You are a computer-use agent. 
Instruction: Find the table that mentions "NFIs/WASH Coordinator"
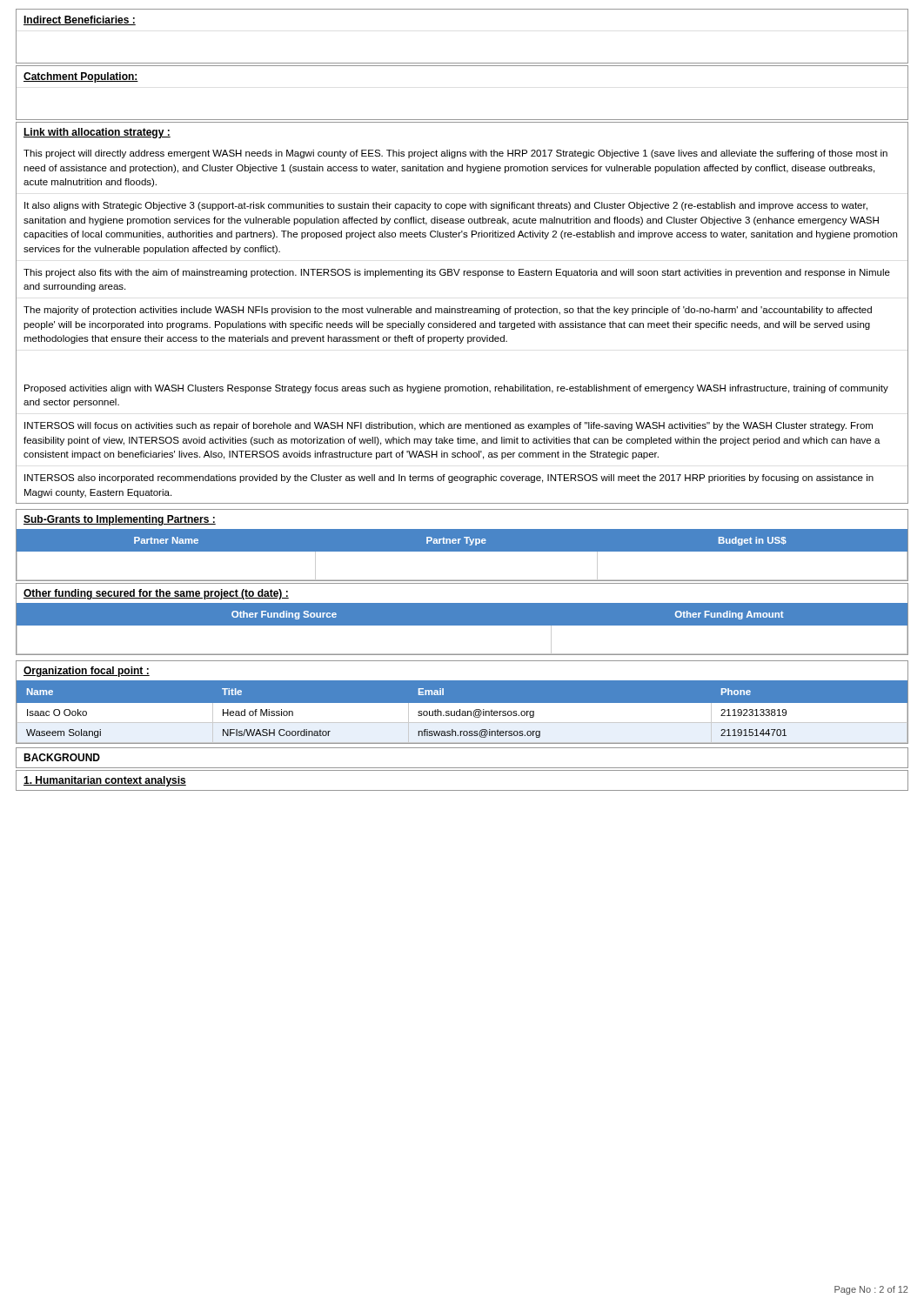point(462,712)
